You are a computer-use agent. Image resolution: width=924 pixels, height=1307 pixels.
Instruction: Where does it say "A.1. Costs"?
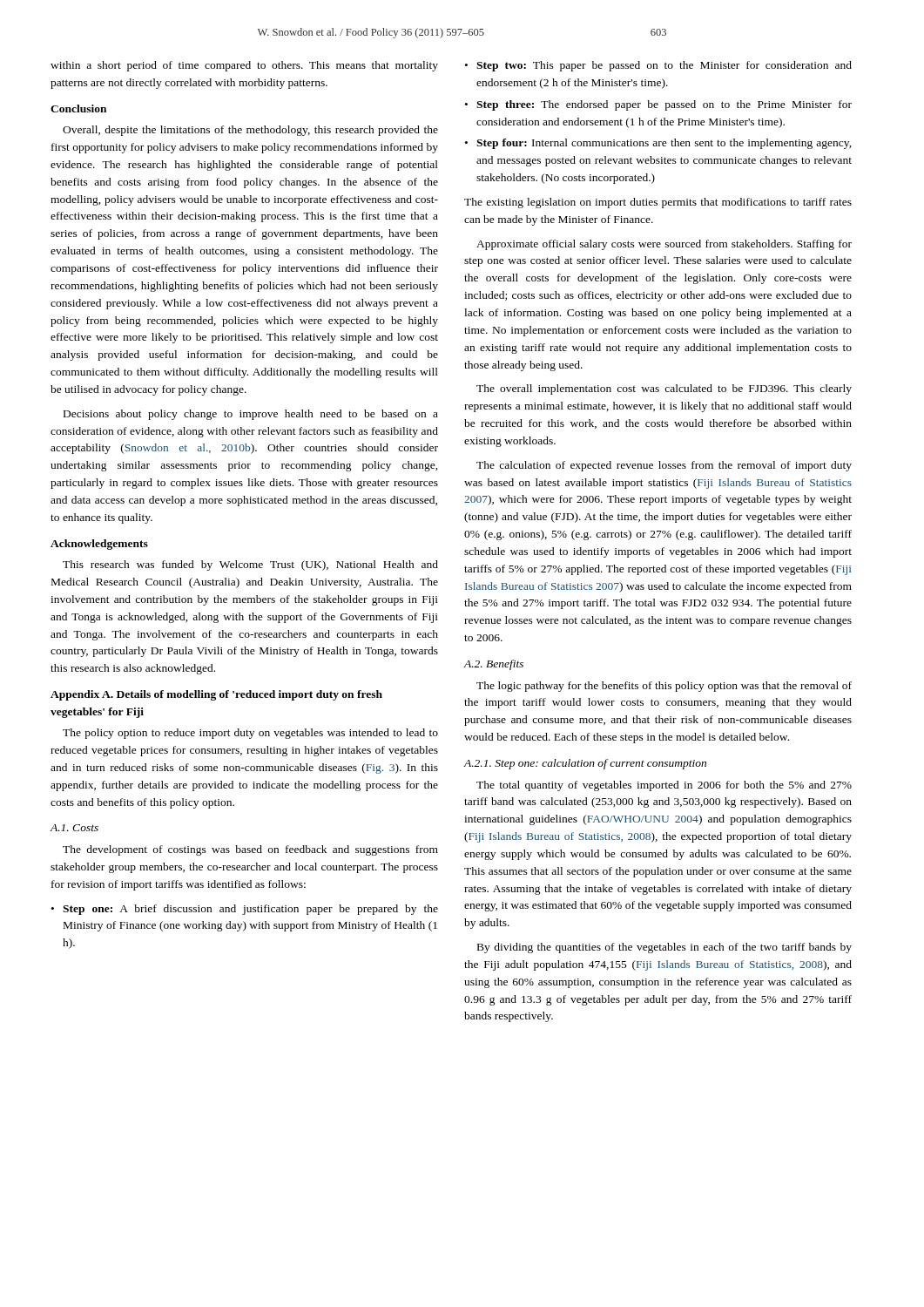(x=75, y=828)
